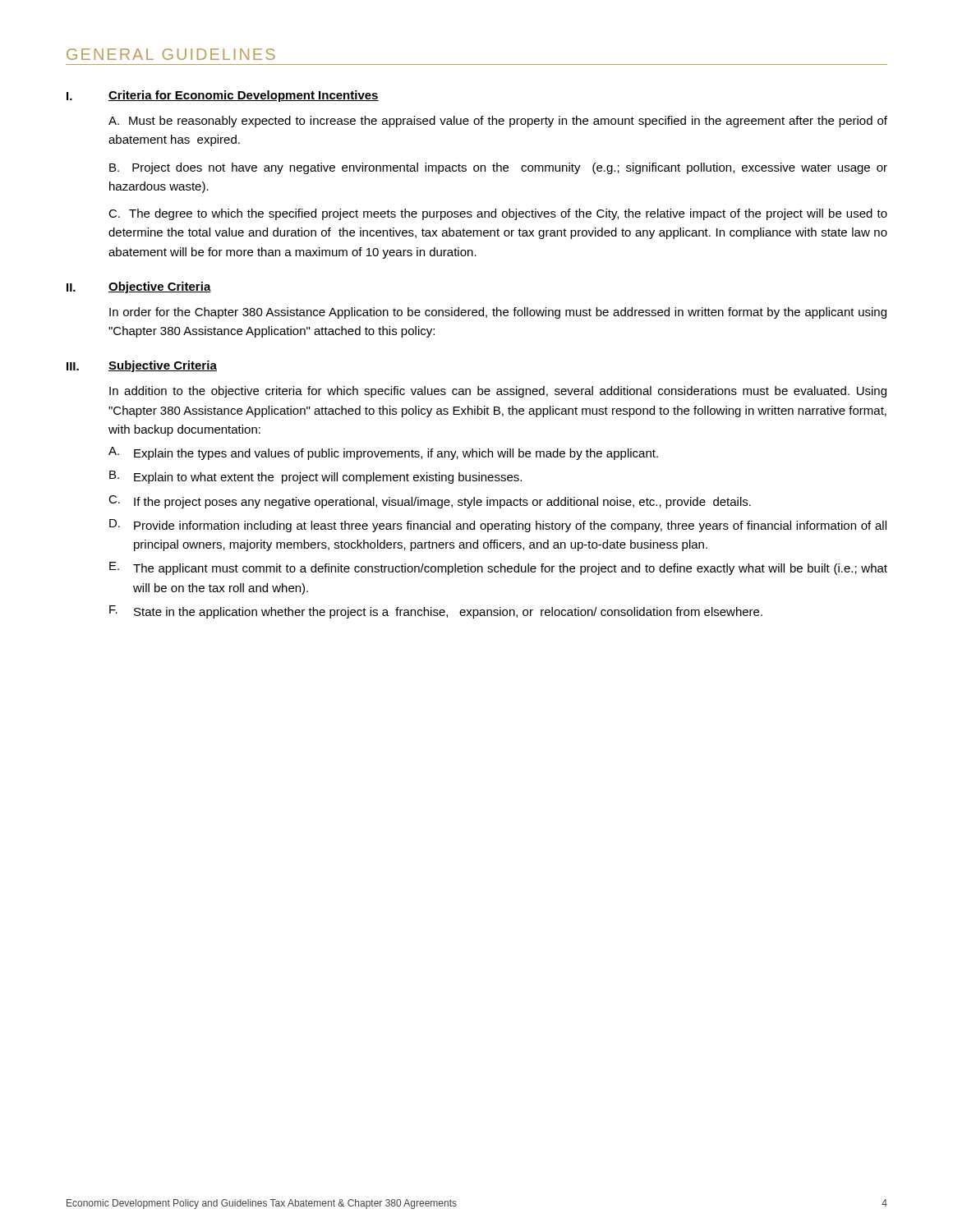Where is the passage that starts "F. State in the application whether the"?
The width and height of the screenshot is (953, 1232).
(x=498, y=611)
